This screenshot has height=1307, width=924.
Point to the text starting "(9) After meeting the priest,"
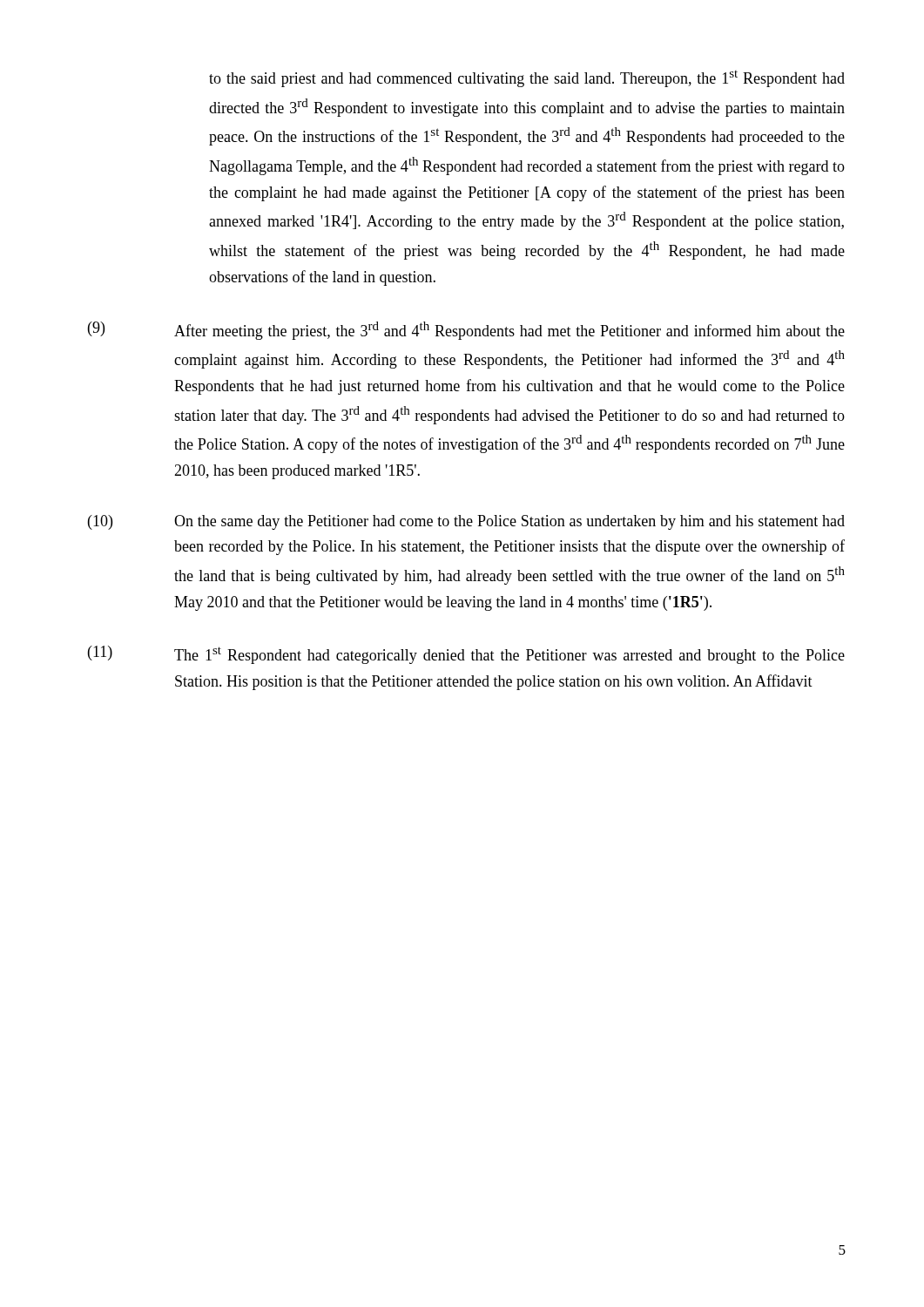(x=466, y=400)
